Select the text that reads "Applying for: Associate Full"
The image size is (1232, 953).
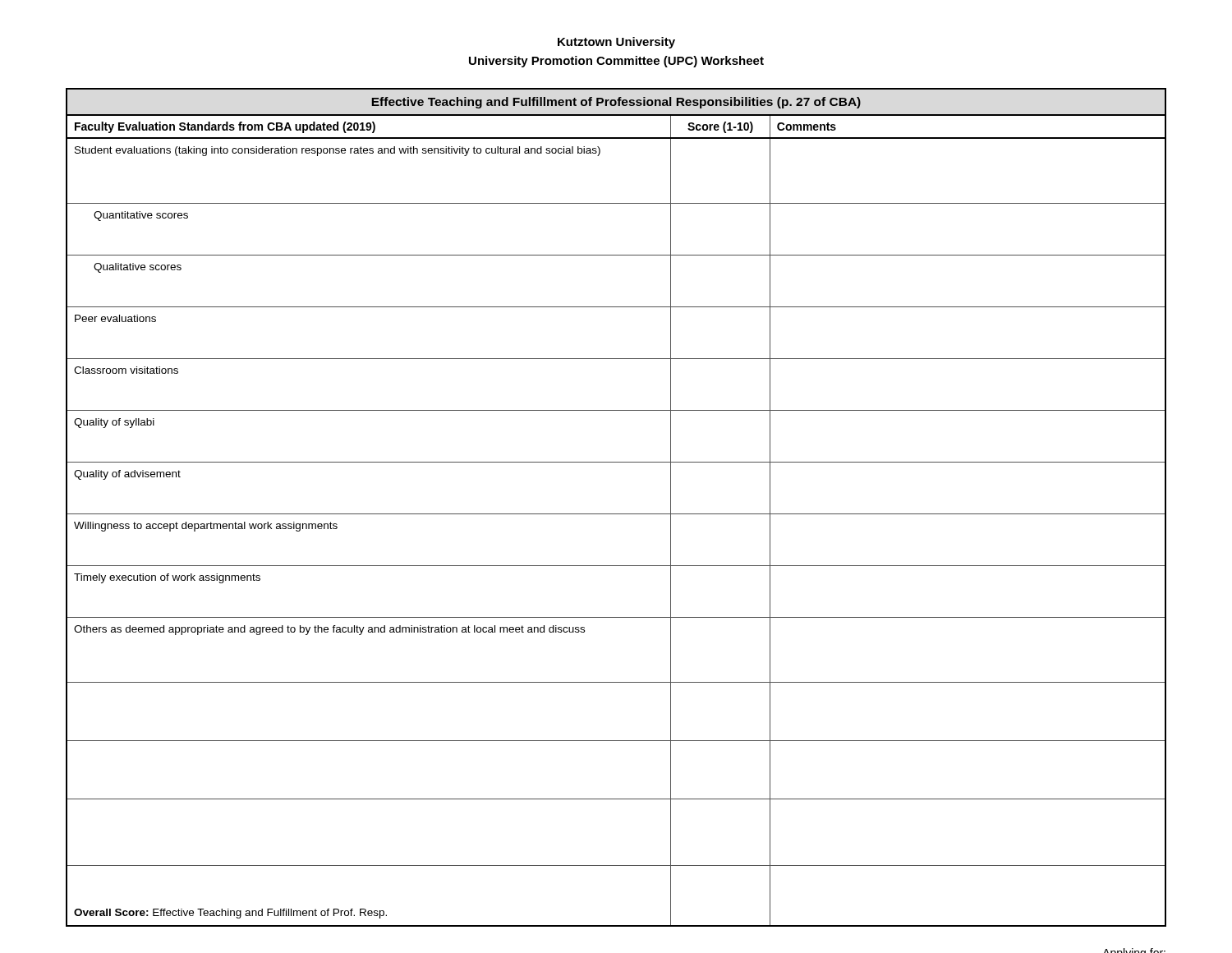coord(1135,951)
